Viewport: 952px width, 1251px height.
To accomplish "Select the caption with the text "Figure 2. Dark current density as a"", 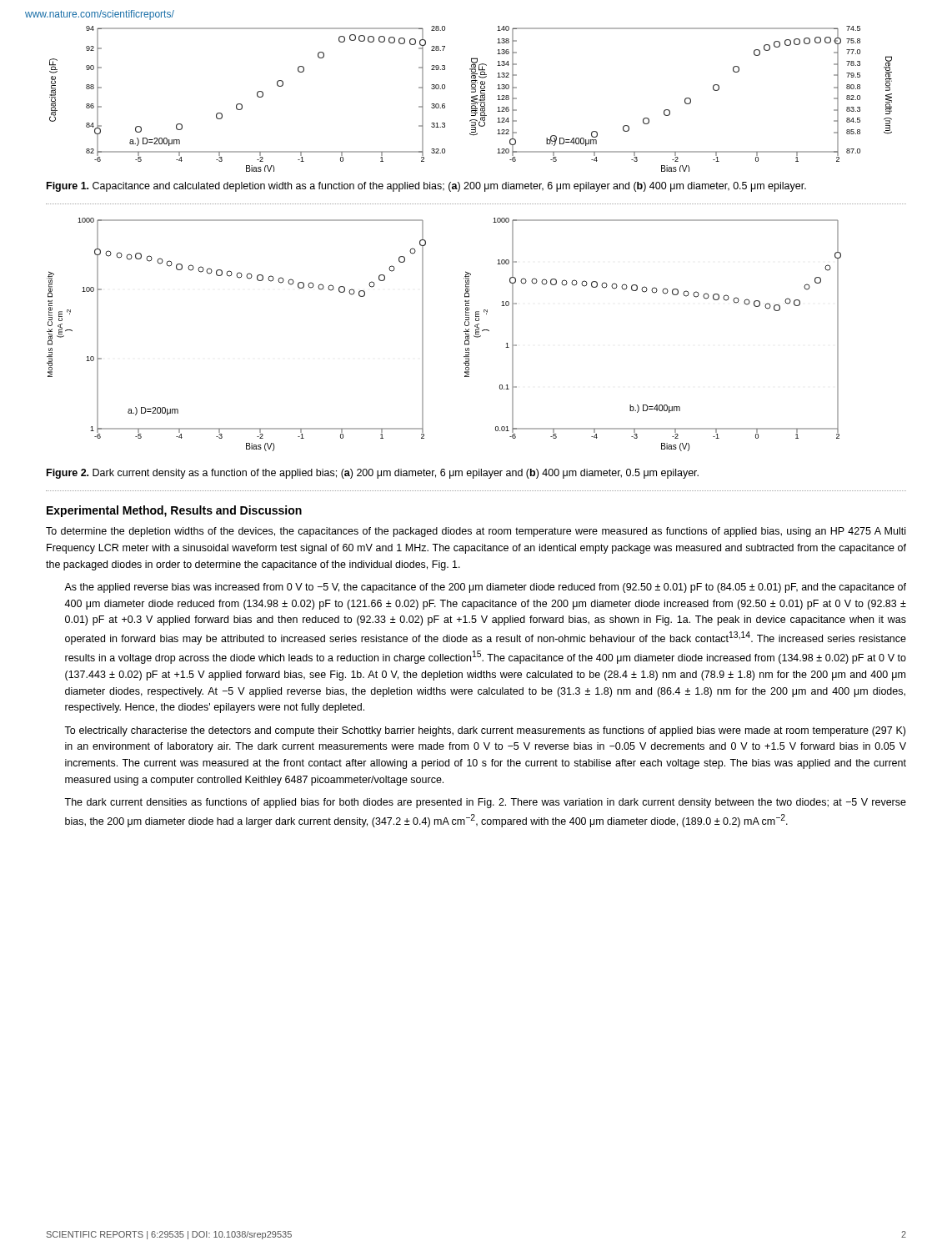I will 373,473.
